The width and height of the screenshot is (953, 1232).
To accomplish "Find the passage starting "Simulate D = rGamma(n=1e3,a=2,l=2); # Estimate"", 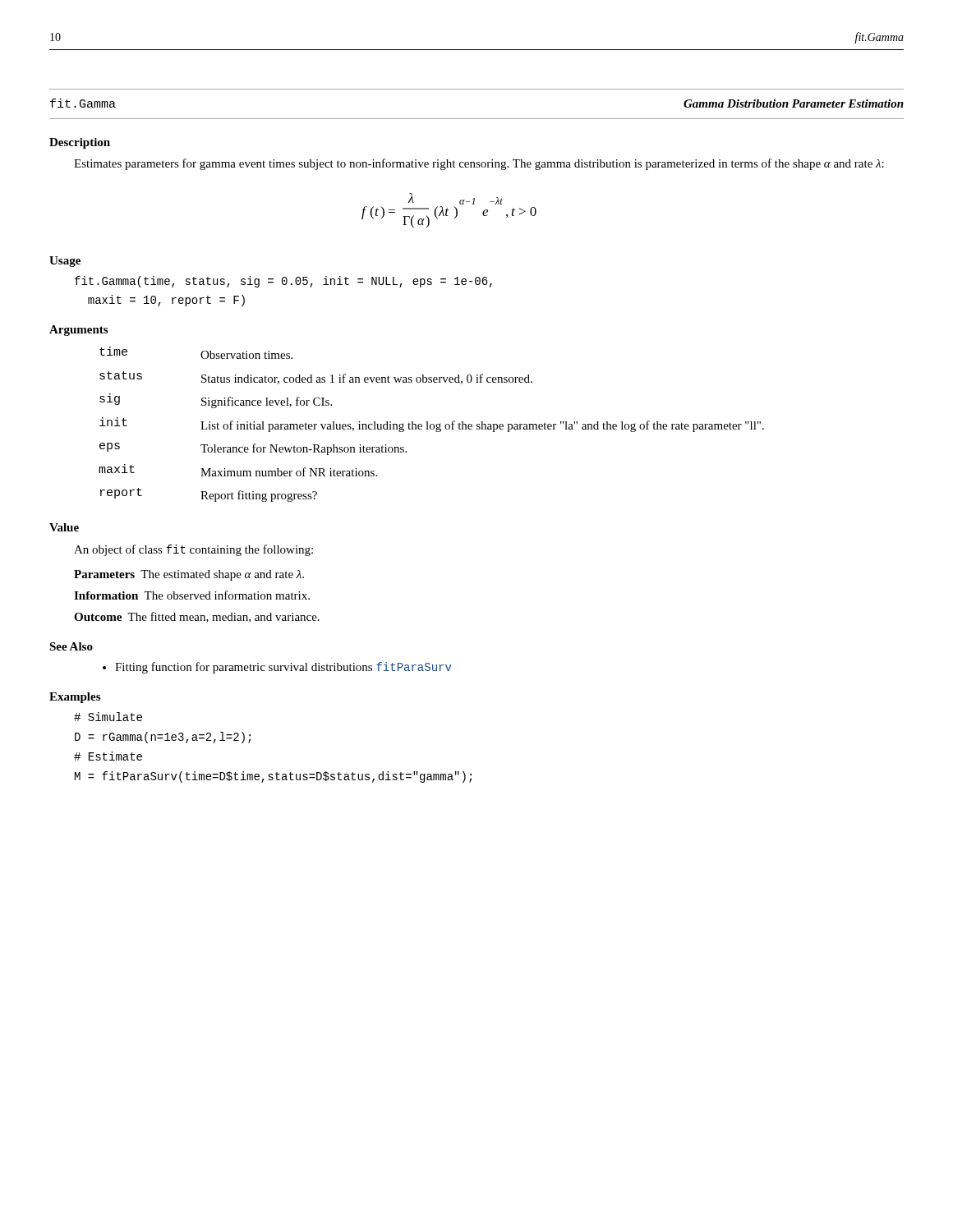I will (108, 717).
